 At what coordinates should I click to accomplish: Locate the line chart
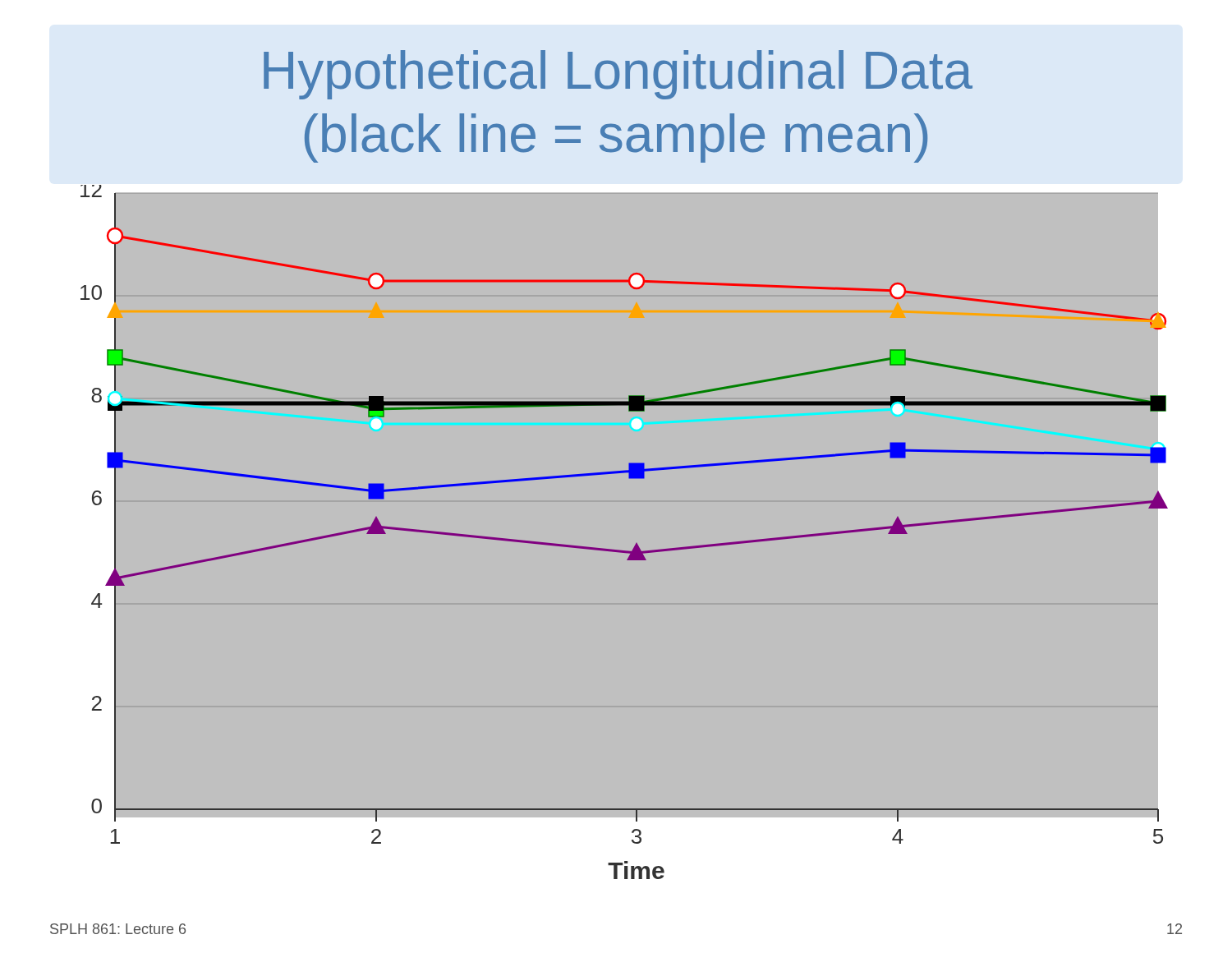616,538
